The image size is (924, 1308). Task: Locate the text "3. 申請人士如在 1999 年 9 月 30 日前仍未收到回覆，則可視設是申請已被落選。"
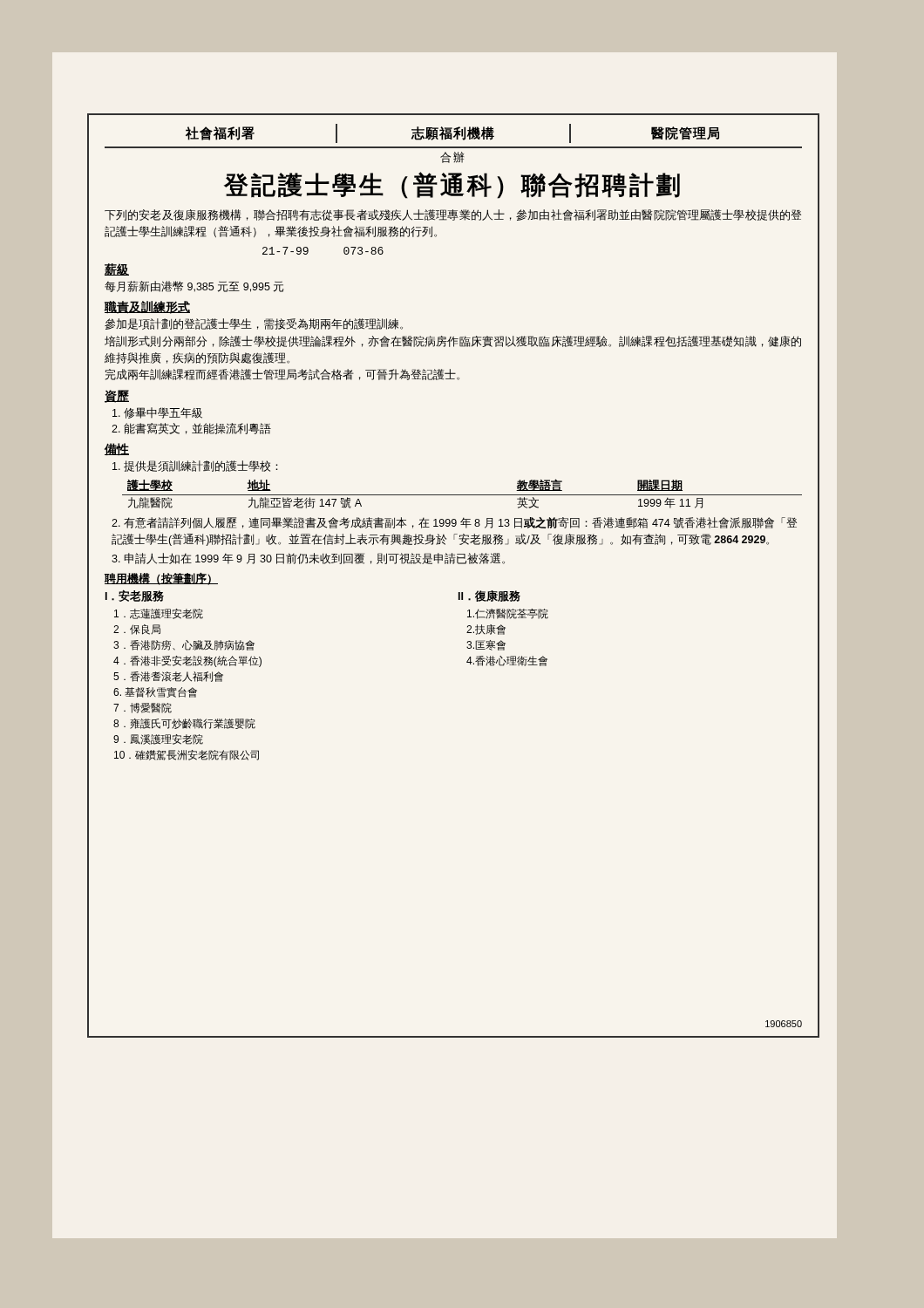[312, 559]
